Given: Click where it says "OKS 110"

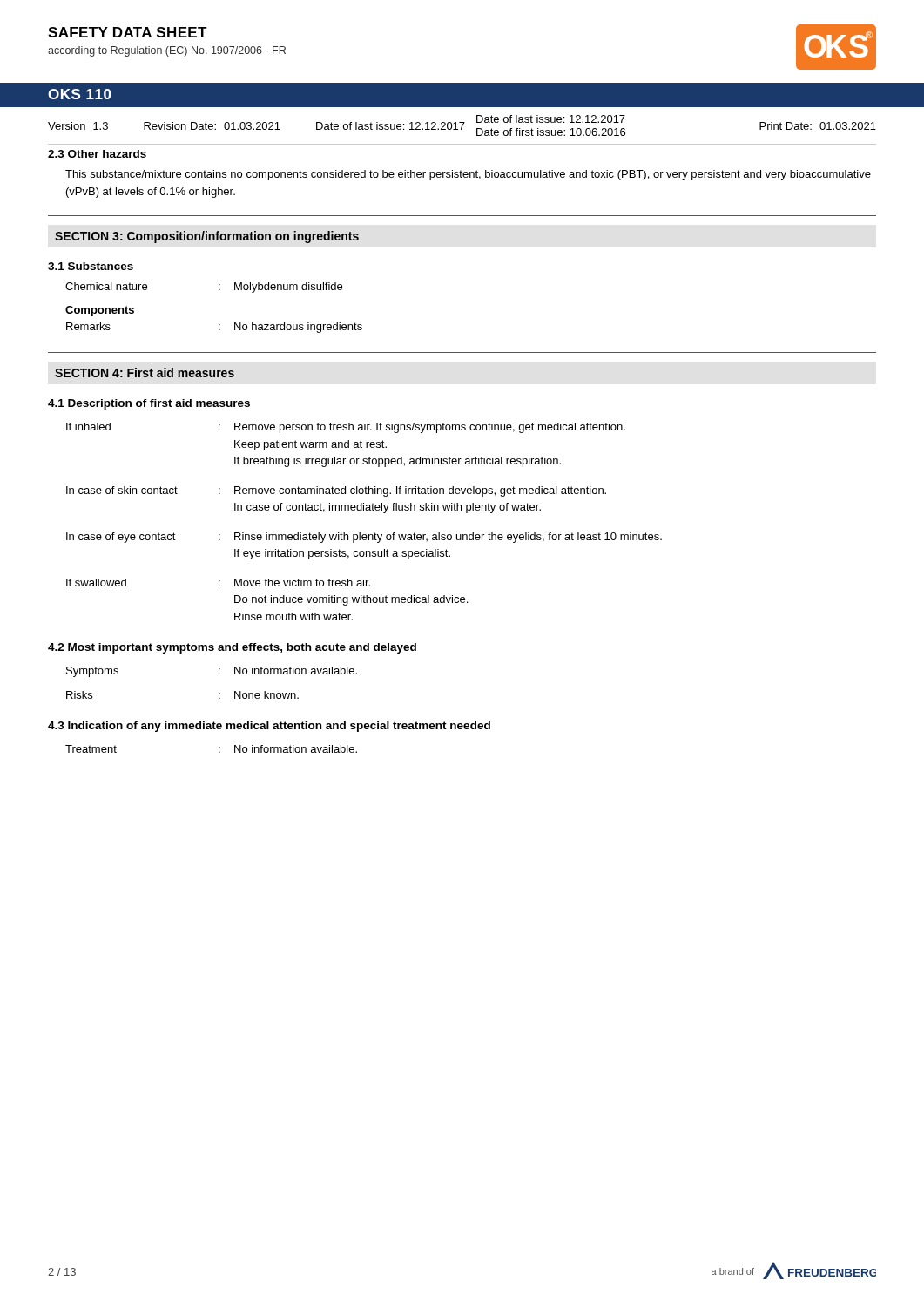Looking at the screenshot, I should tap(80, 95).
